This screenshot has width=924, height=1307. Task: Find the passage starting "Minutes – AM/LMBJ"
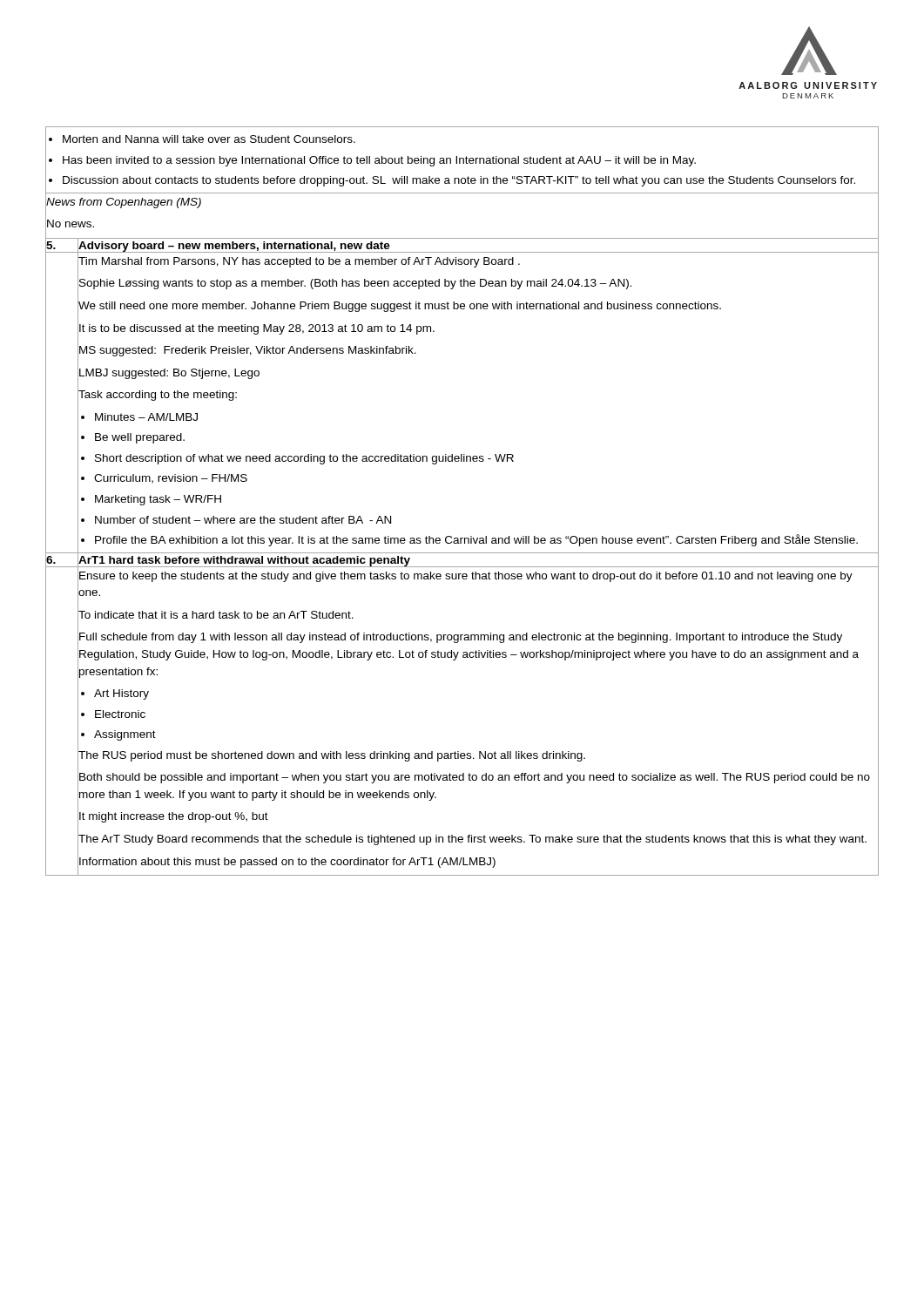(138, 417)
